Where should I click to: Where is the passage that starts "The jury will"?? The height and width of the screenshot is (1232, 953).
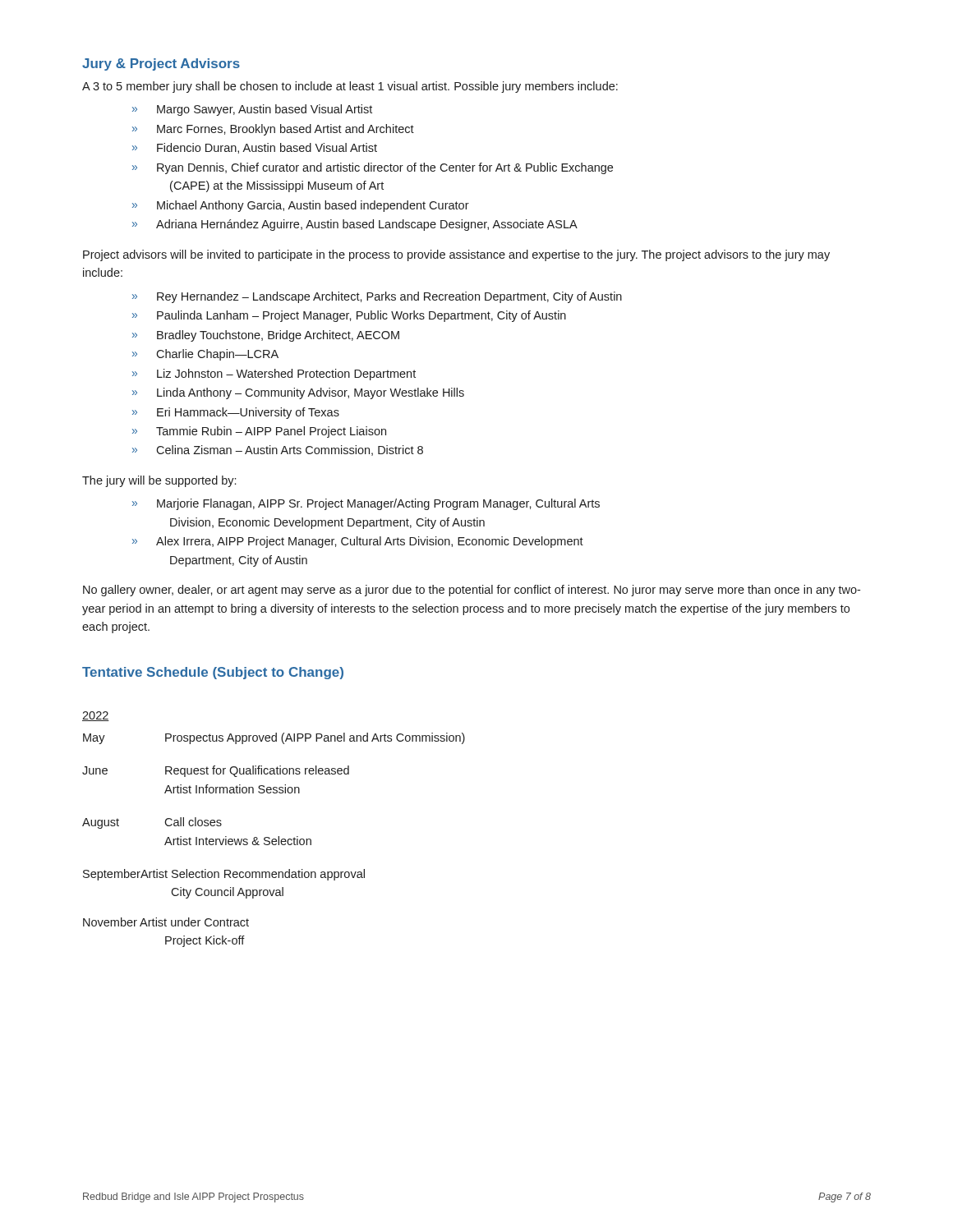(160, 480)
